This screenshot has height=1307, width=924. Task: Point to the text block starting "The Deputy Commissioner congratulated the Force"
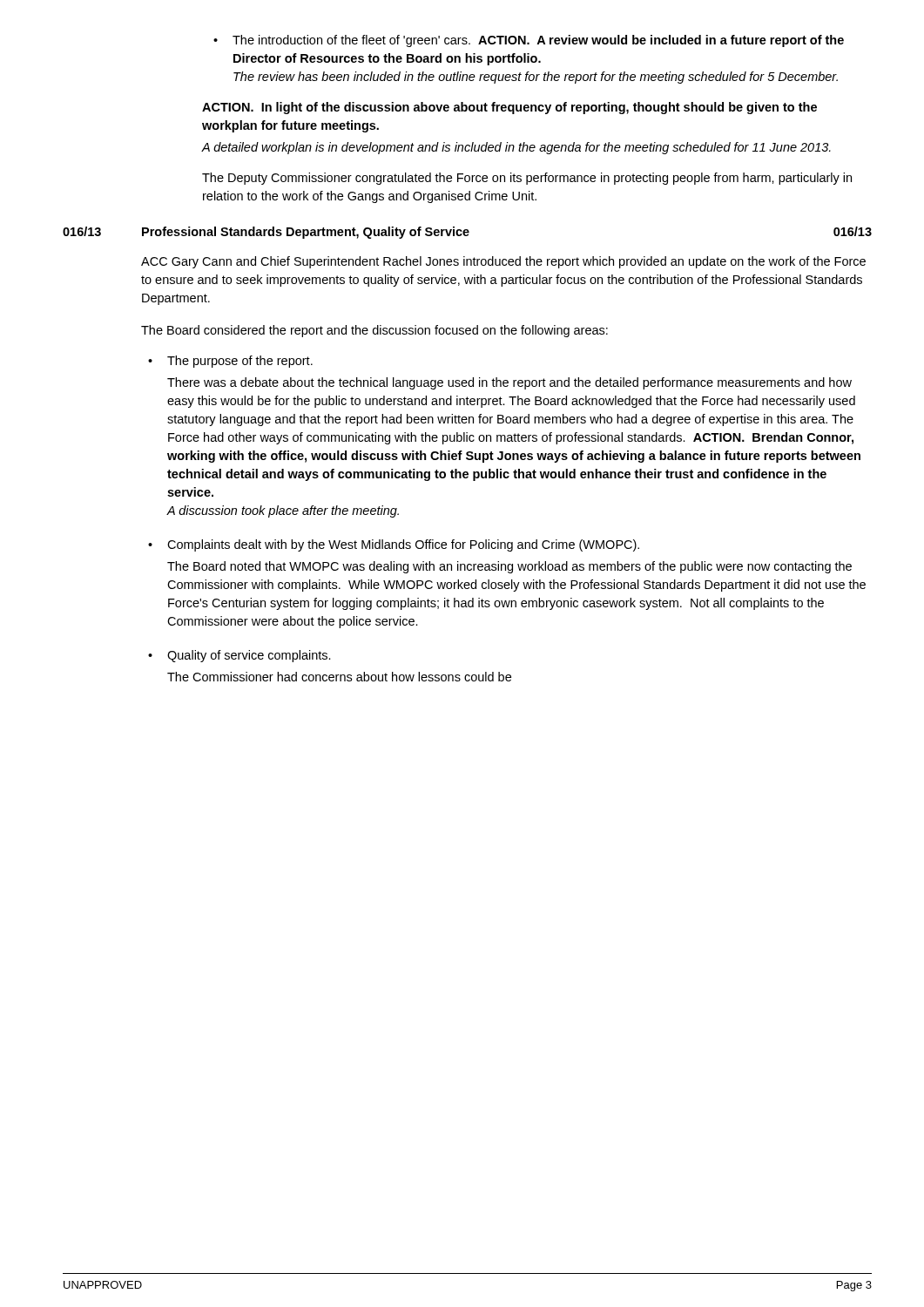537,187
